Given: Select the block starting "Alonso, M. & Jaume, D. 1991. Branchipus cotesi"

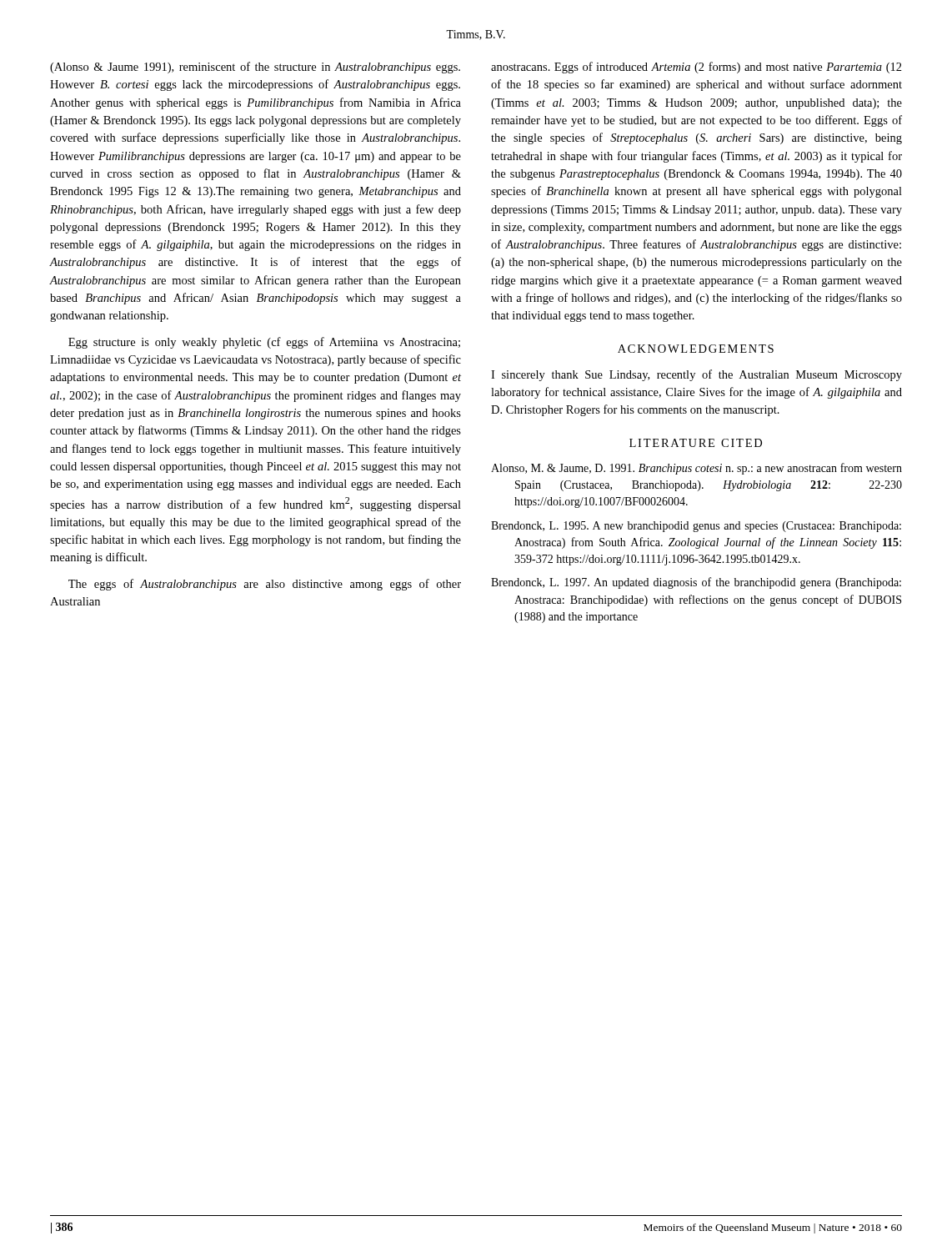Looking at the screenshot, I should 697,485.
